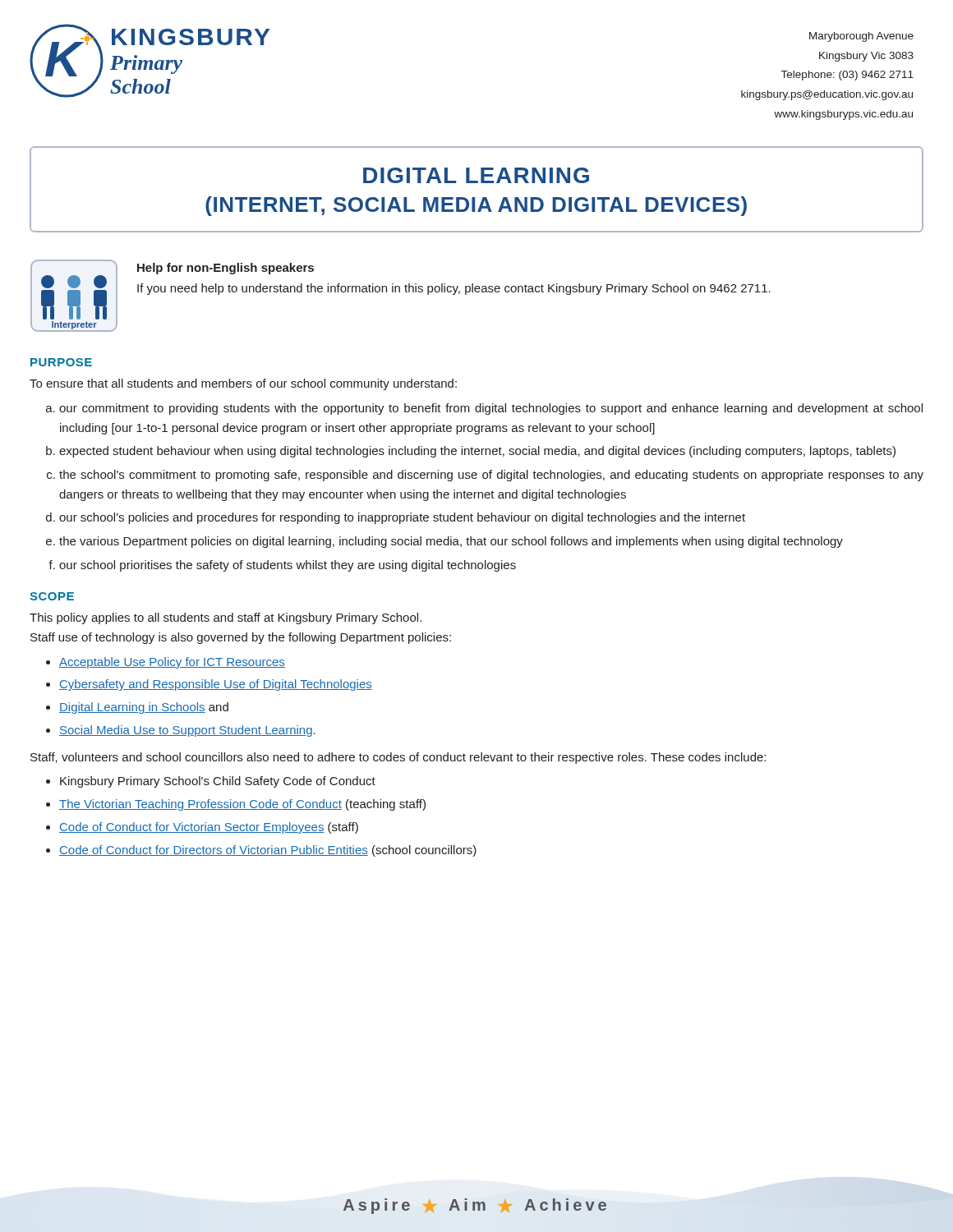Find the block on this page that starts "our commitment to providing"

pos(491,417)
